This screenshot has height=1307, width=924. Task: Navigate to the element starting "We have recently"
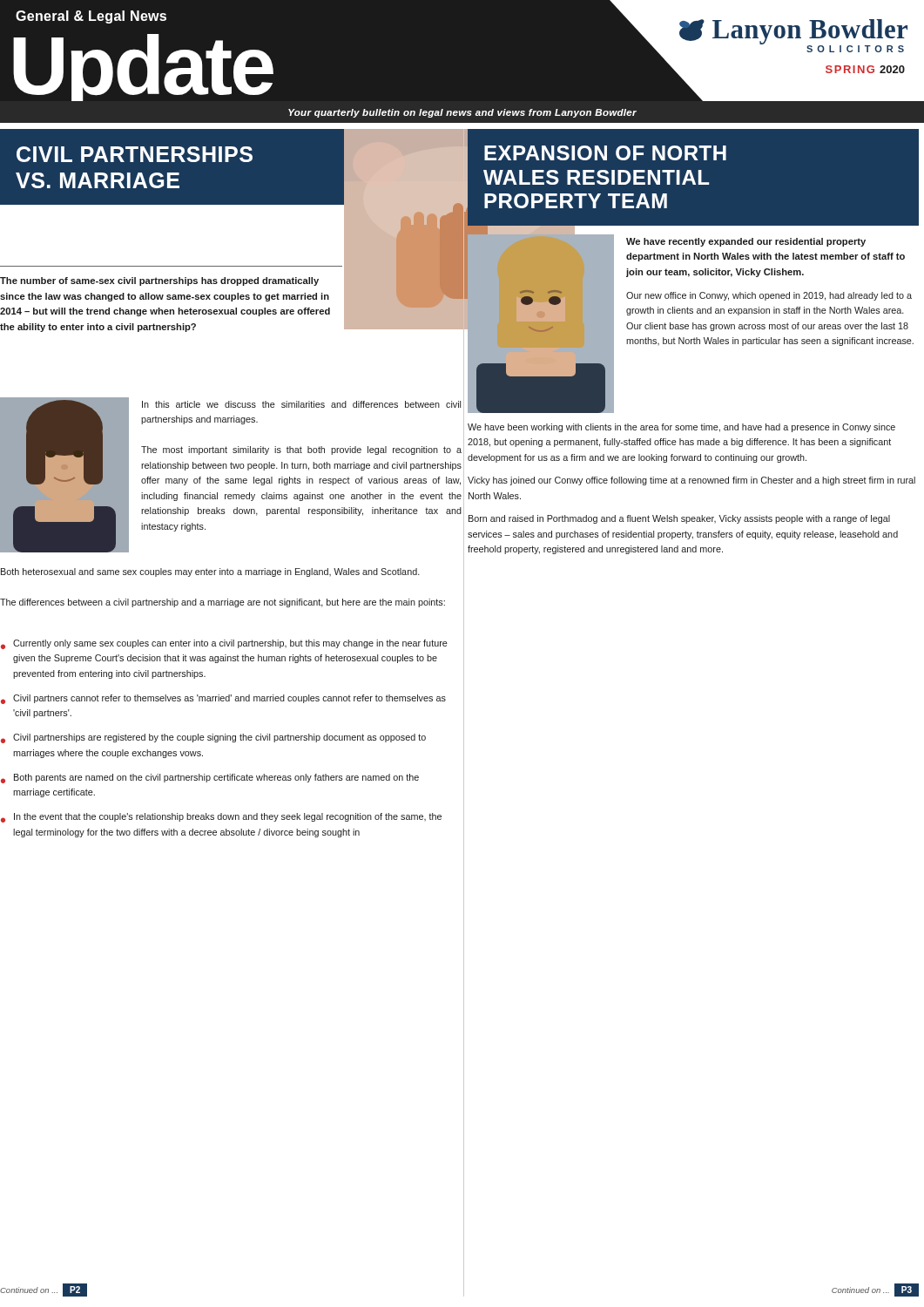click(766, 256)
